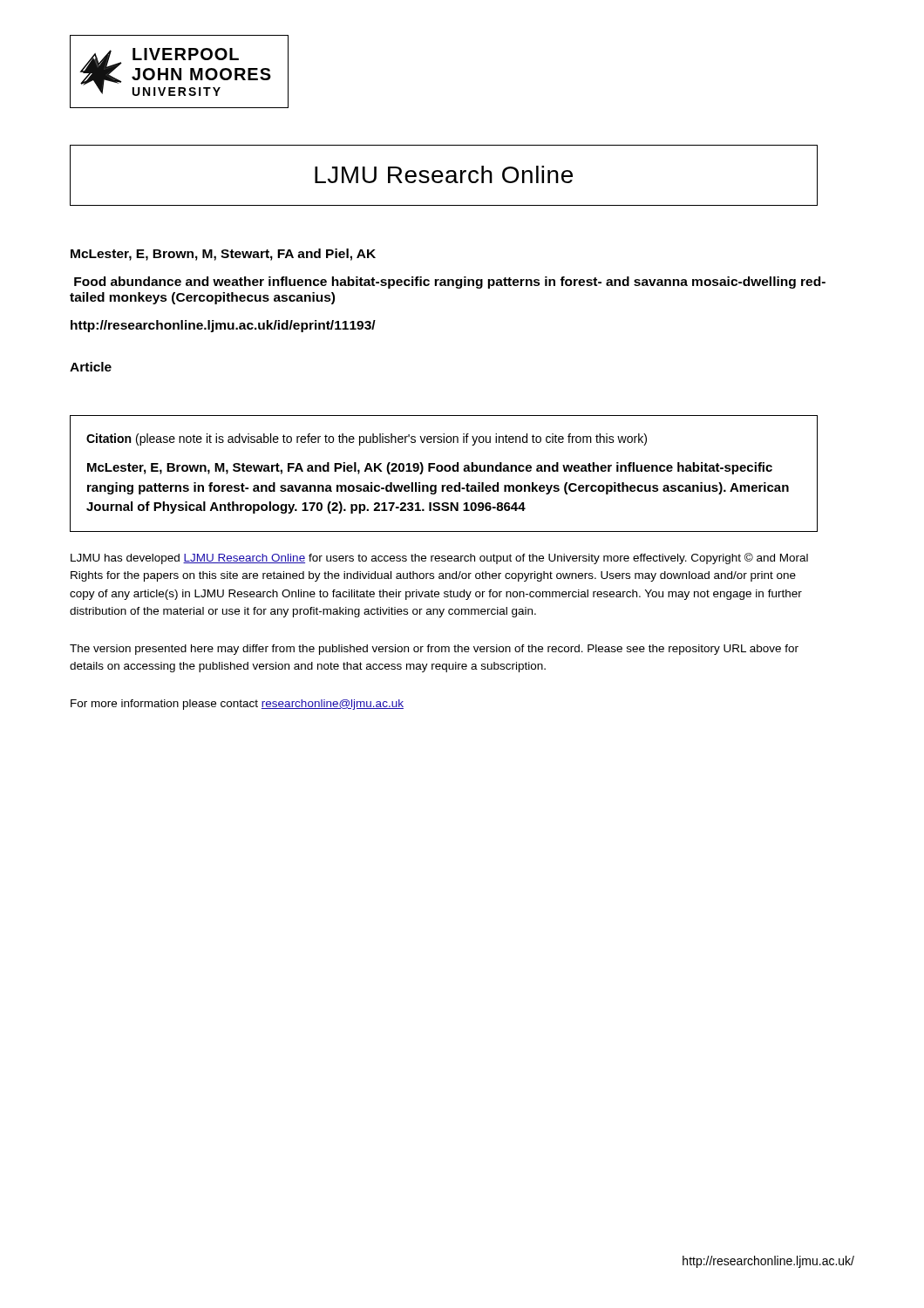Point to the passage starting "Citation (please note it is advisable"
The image size is (924, 1308).
(444, 473)
